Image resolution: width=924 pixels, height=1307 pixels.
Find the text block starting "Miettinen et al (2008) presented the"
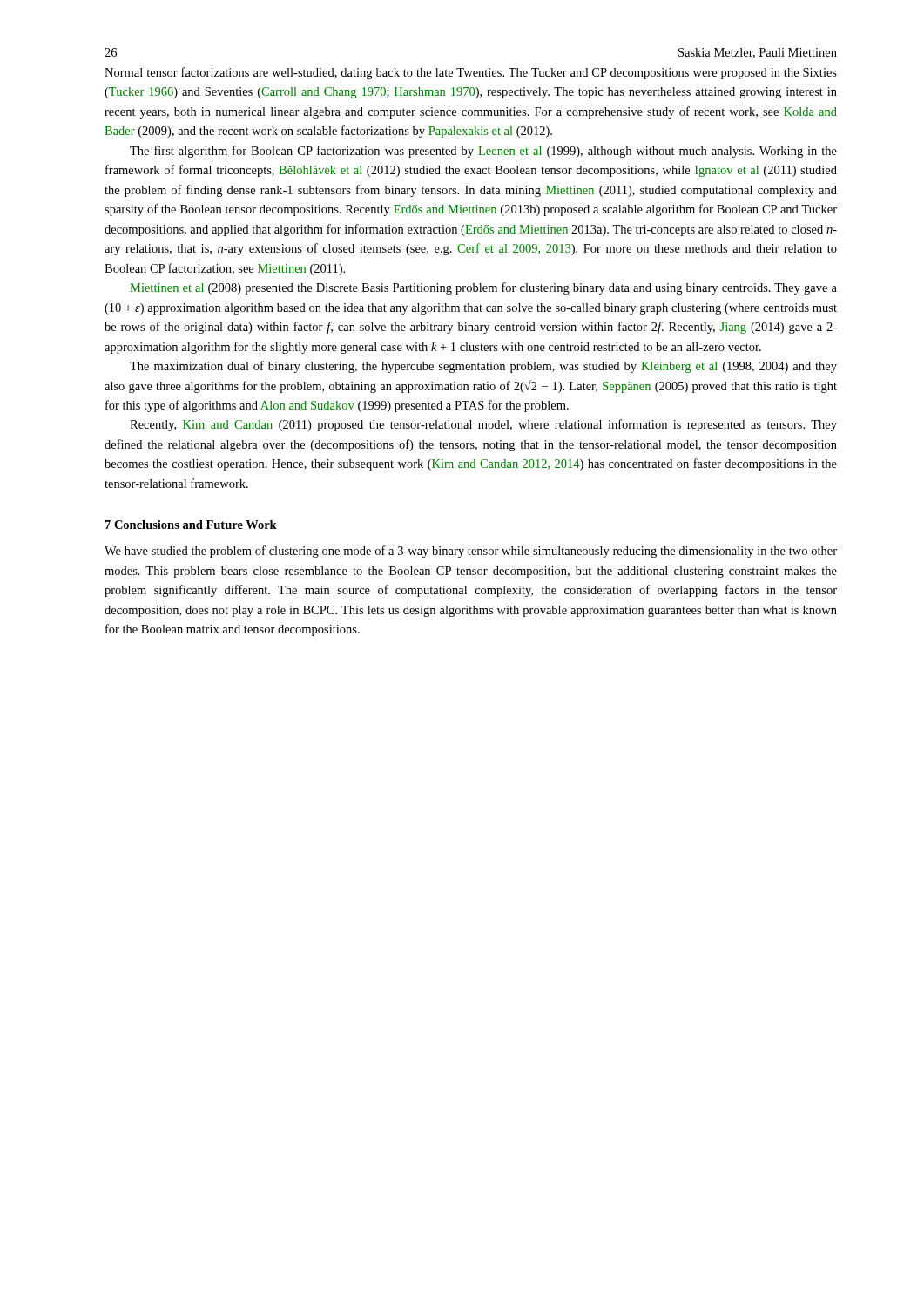(471, 317)
